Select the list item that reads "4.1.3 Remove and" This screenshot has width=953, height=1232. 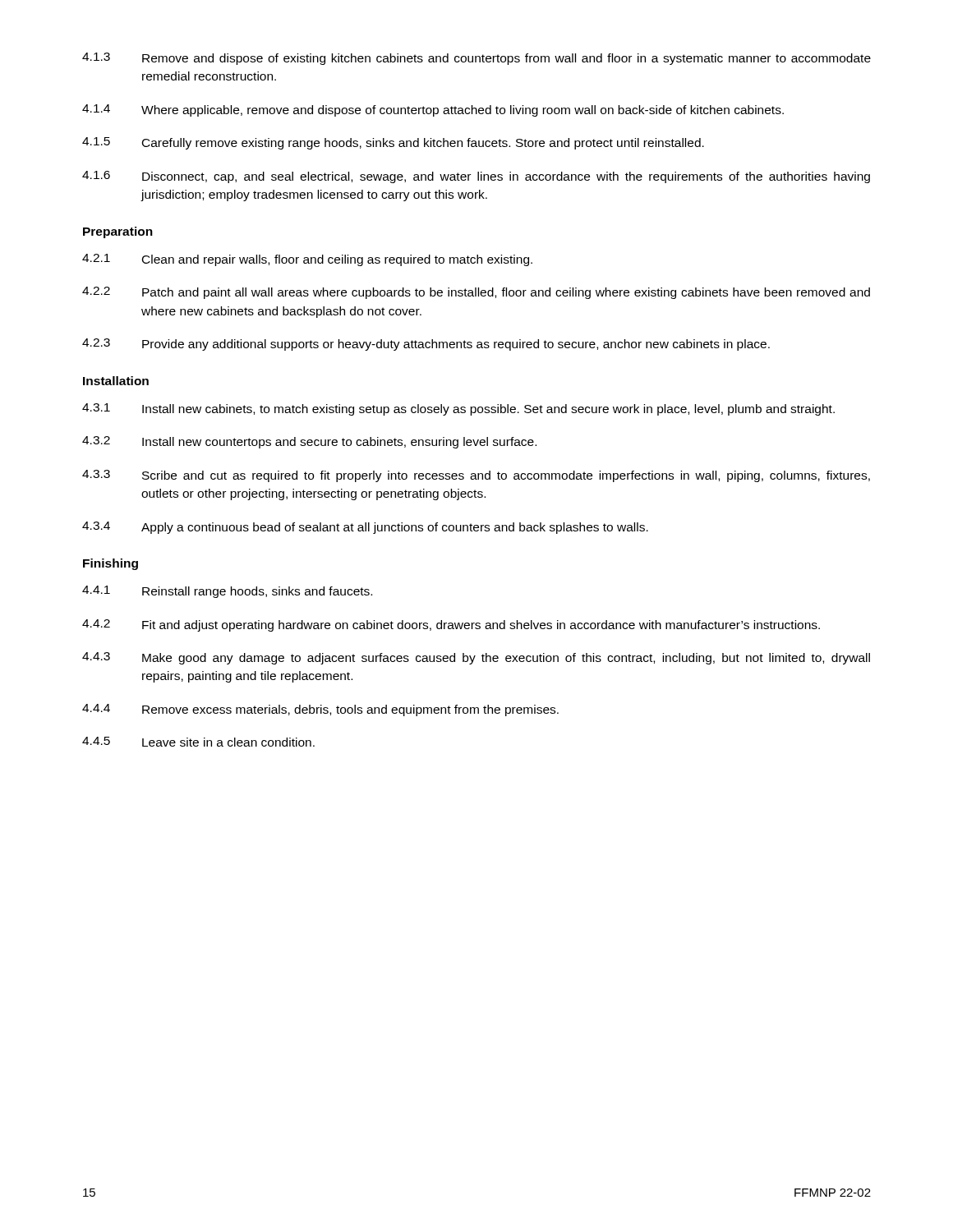pyautogui.click(x=476, y=68)
